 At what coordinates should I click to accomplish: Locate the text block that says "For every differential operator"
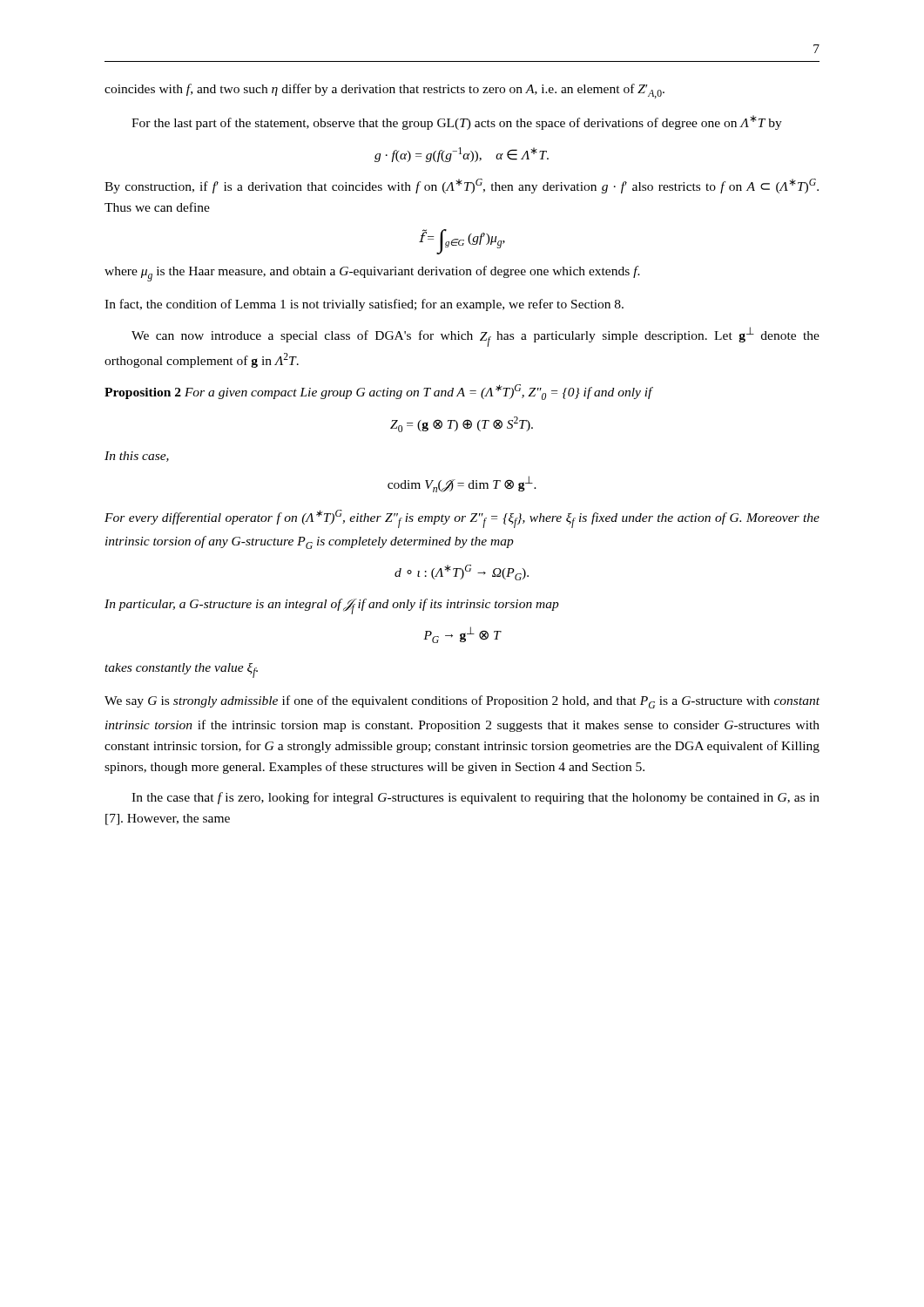pyautogui.click(x=462, y=530)
